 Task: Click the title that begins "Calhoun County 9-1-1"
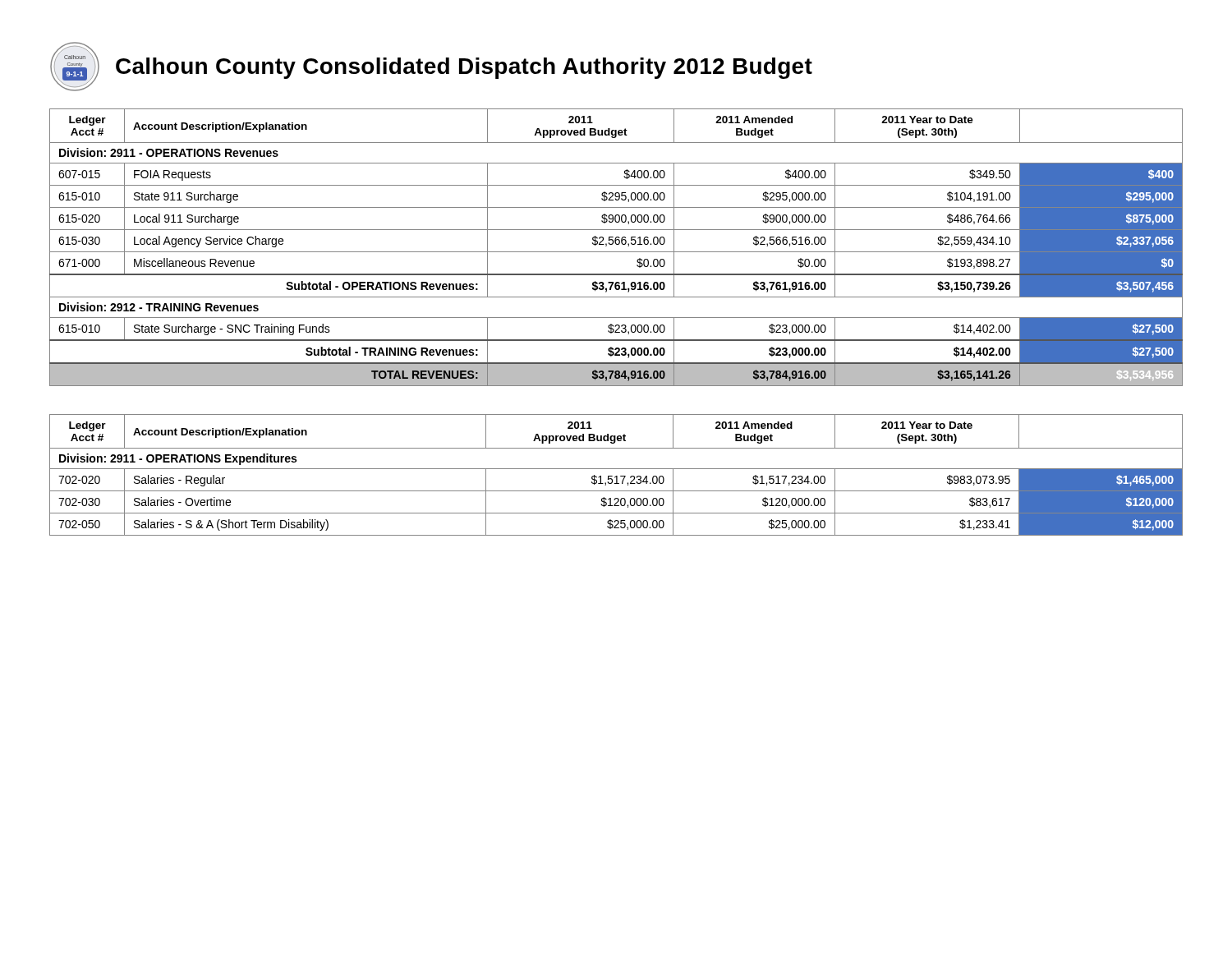431,67
